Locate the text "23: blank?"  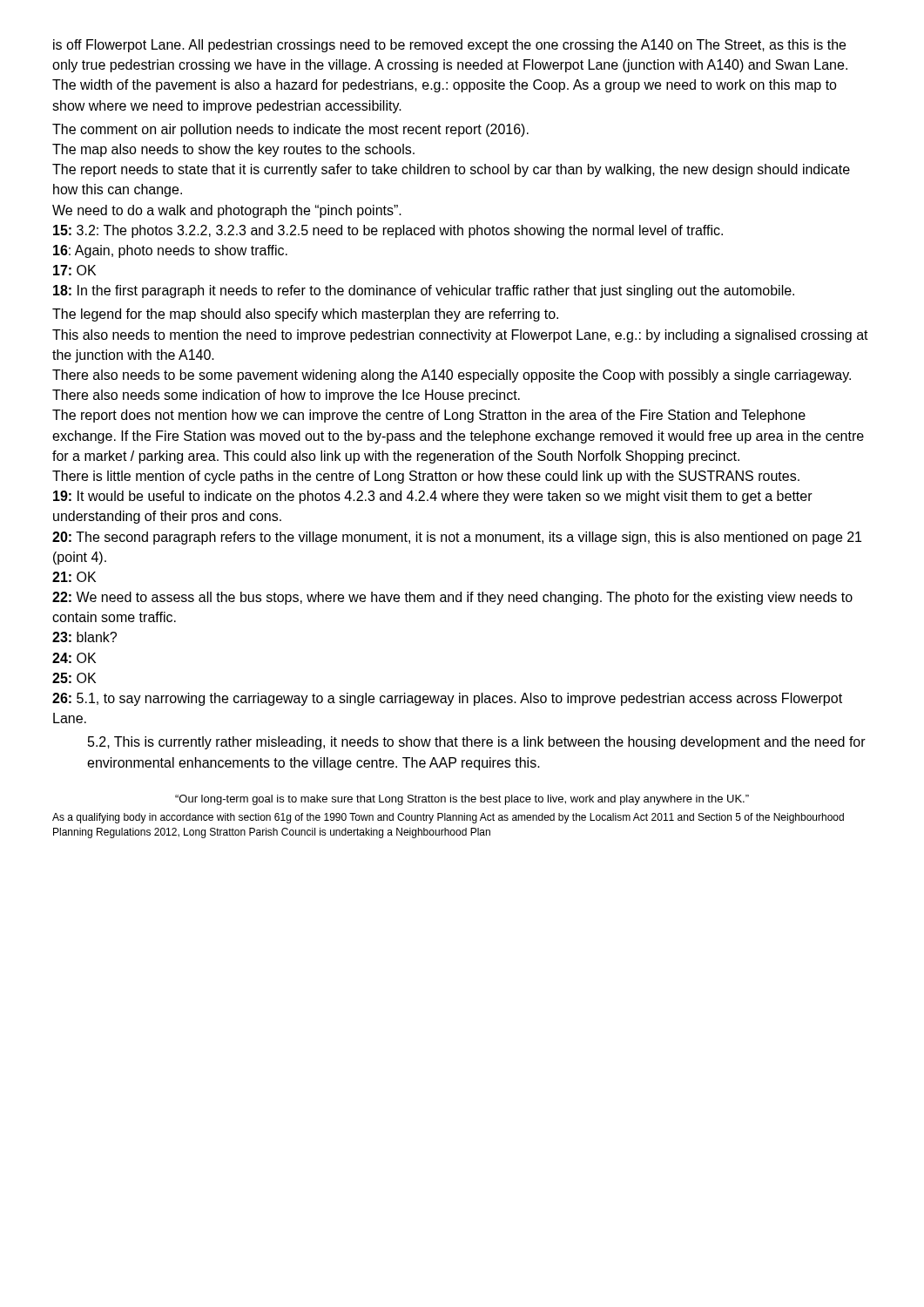85,638
